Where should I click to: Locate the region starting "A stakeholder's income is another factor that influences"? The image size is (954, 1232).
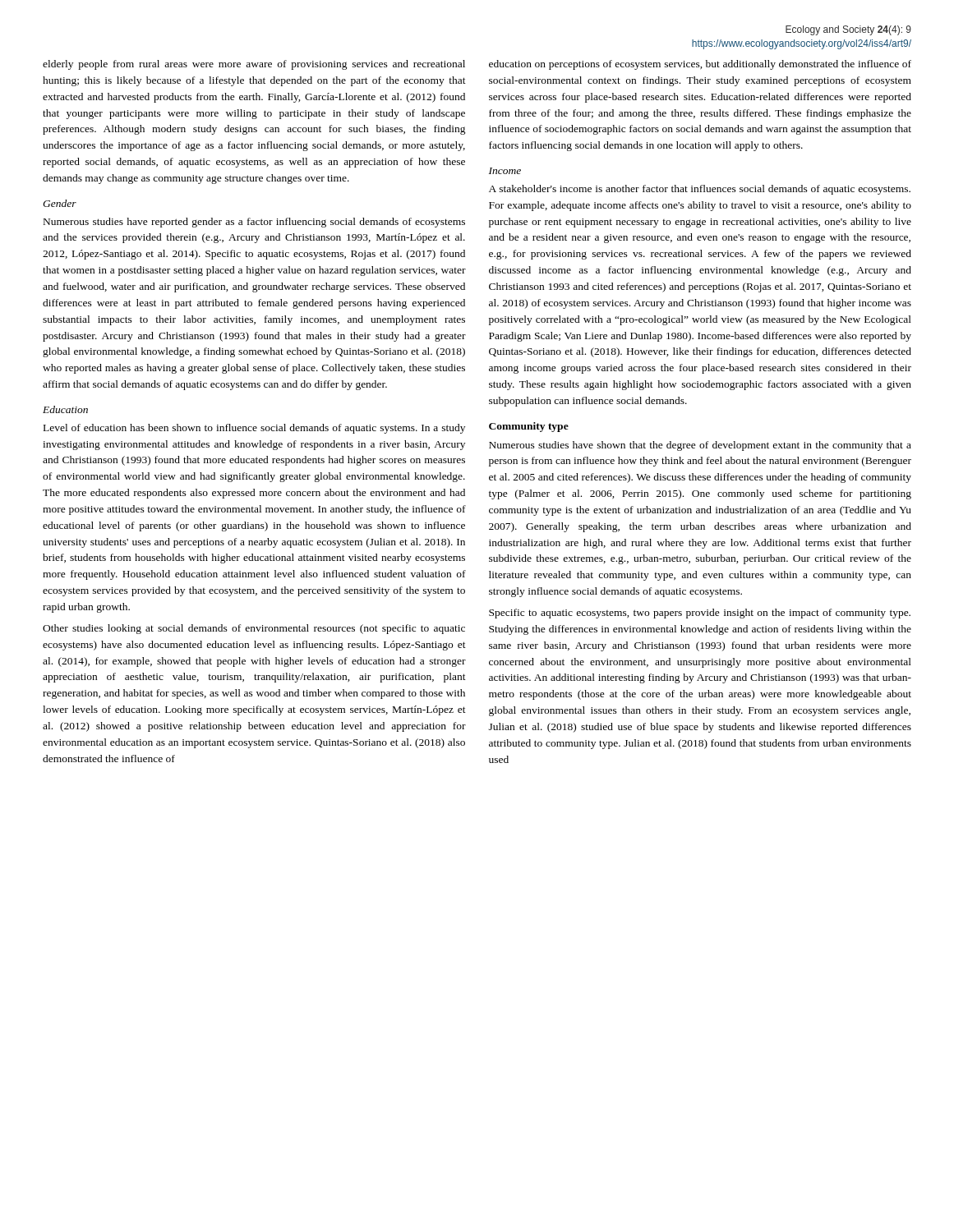coord(700,295)
